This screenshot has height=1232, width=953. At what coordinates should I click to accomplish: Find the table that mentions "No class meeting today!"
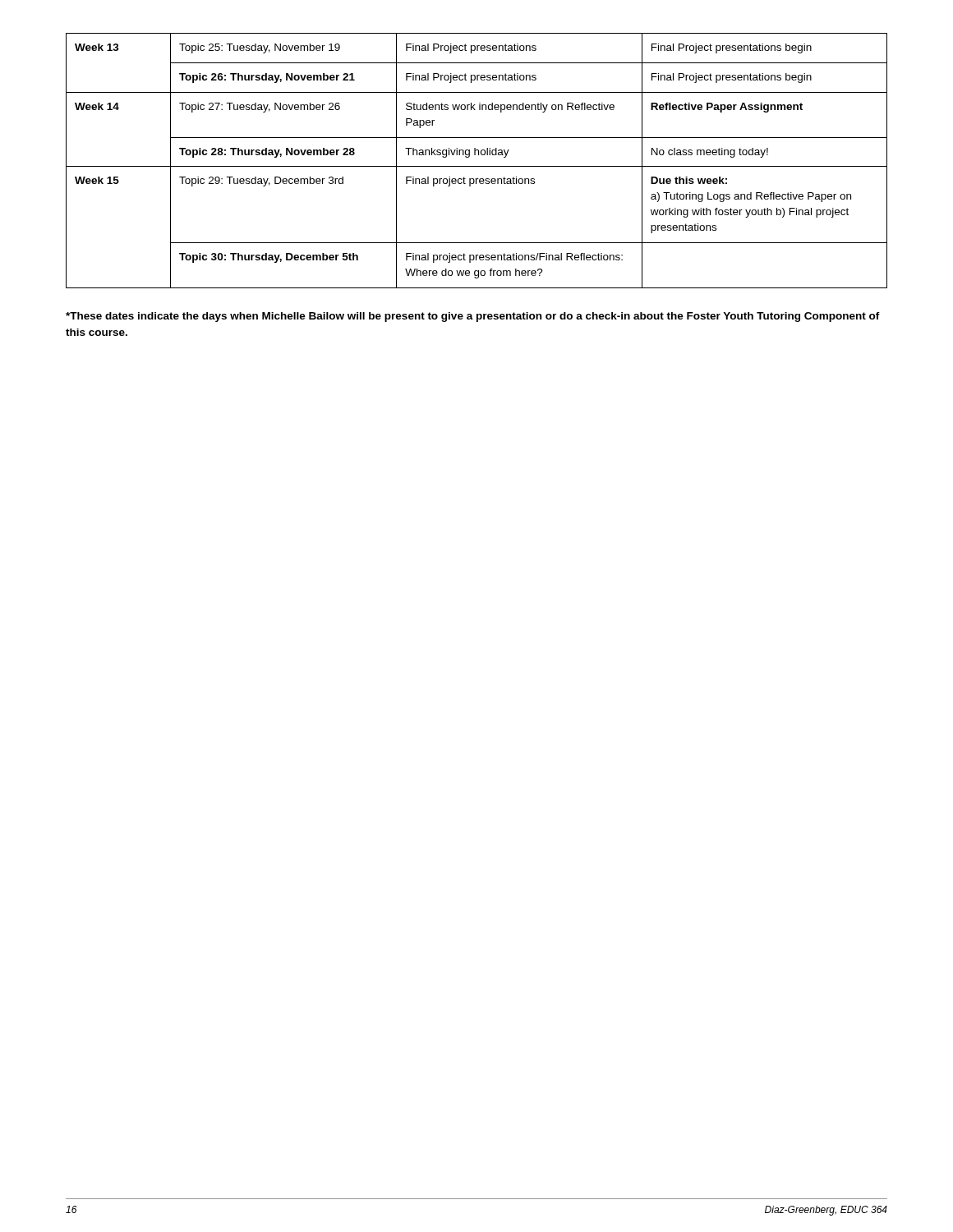coord(476,161)
